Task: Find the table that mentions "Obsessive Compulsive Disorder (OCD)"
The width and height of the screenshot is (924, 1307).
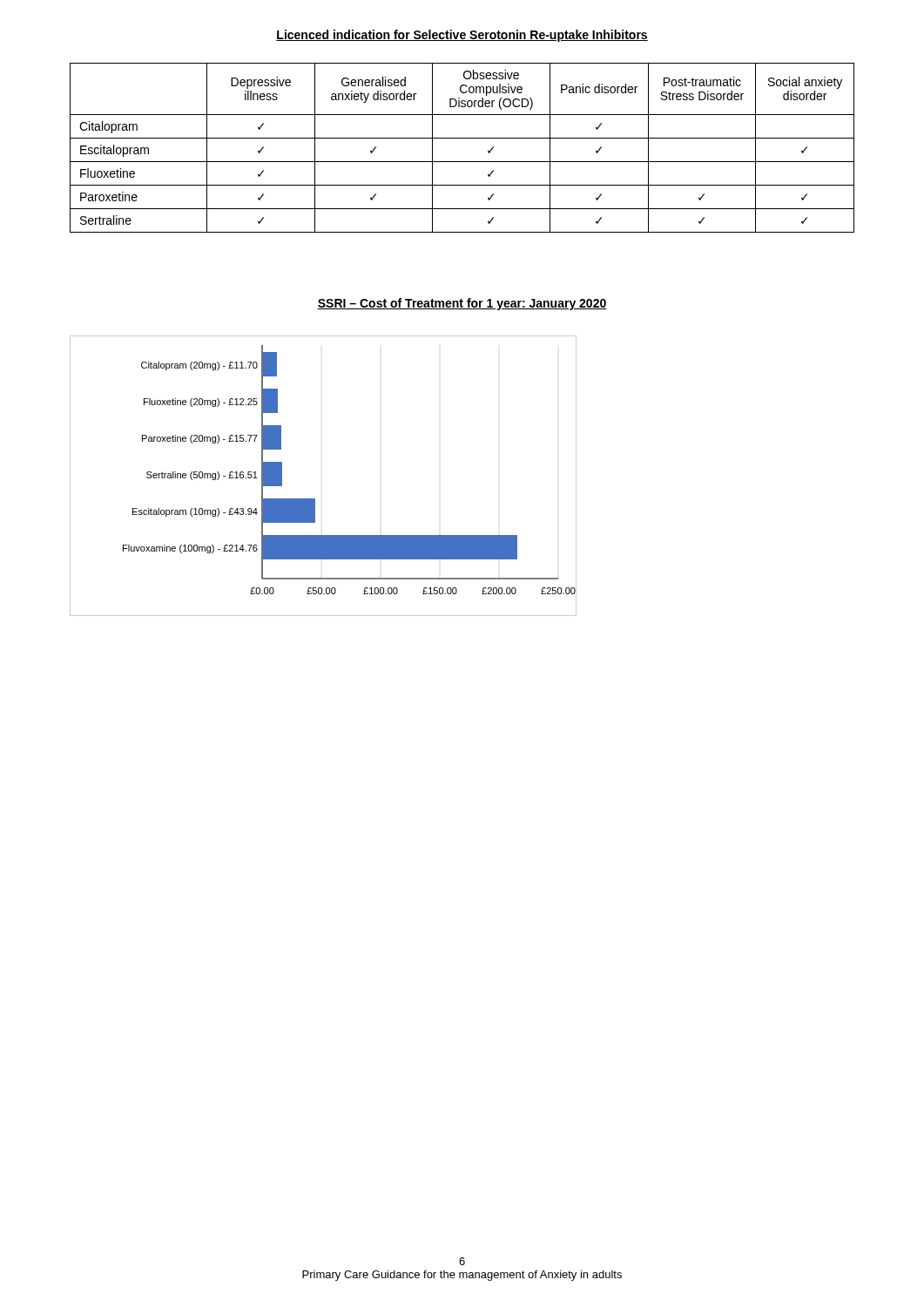Action: pyautogui.click(x=462, y=148)
